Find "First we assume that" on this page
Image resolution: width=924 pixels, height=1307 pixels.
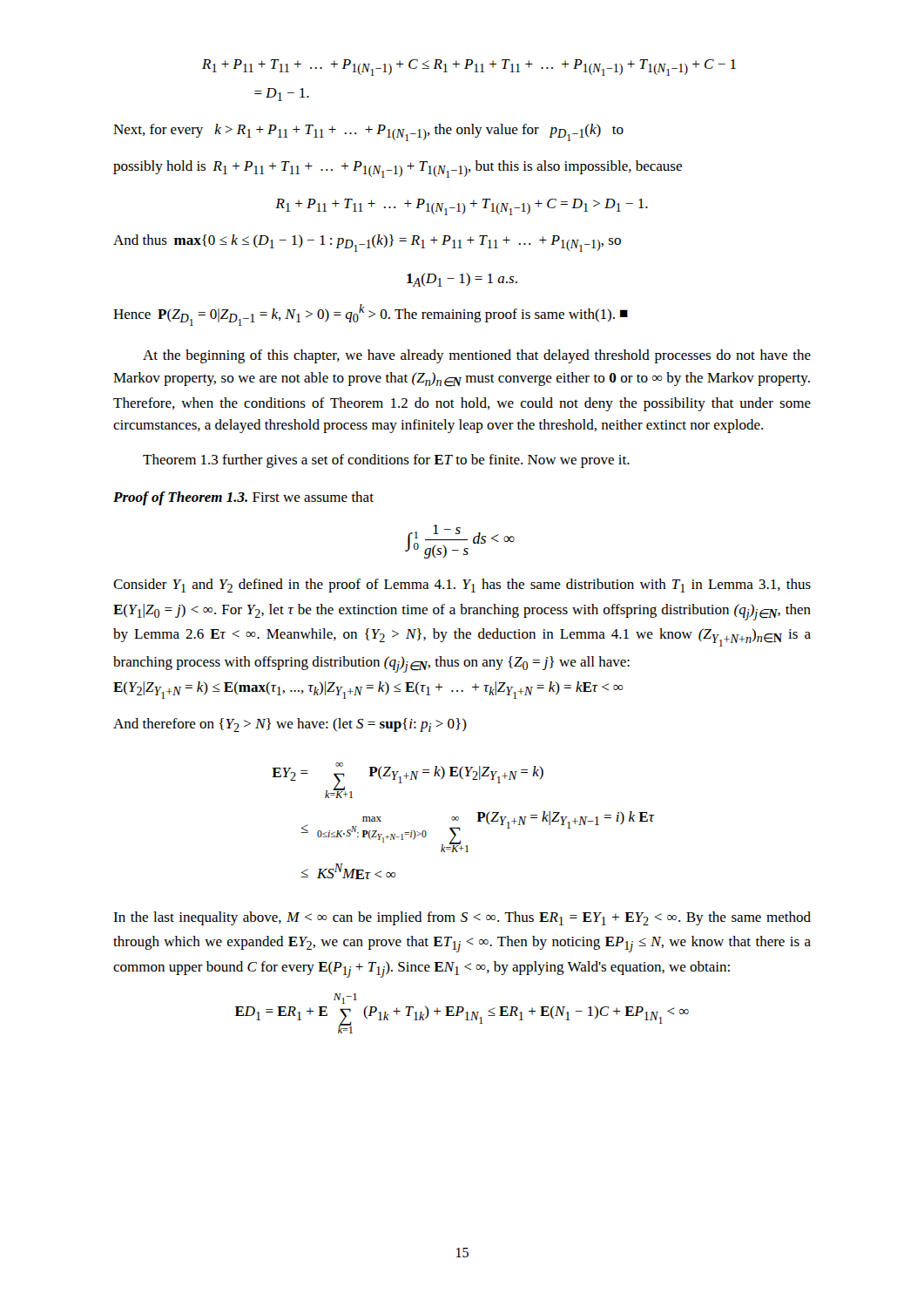coord(313,497)
